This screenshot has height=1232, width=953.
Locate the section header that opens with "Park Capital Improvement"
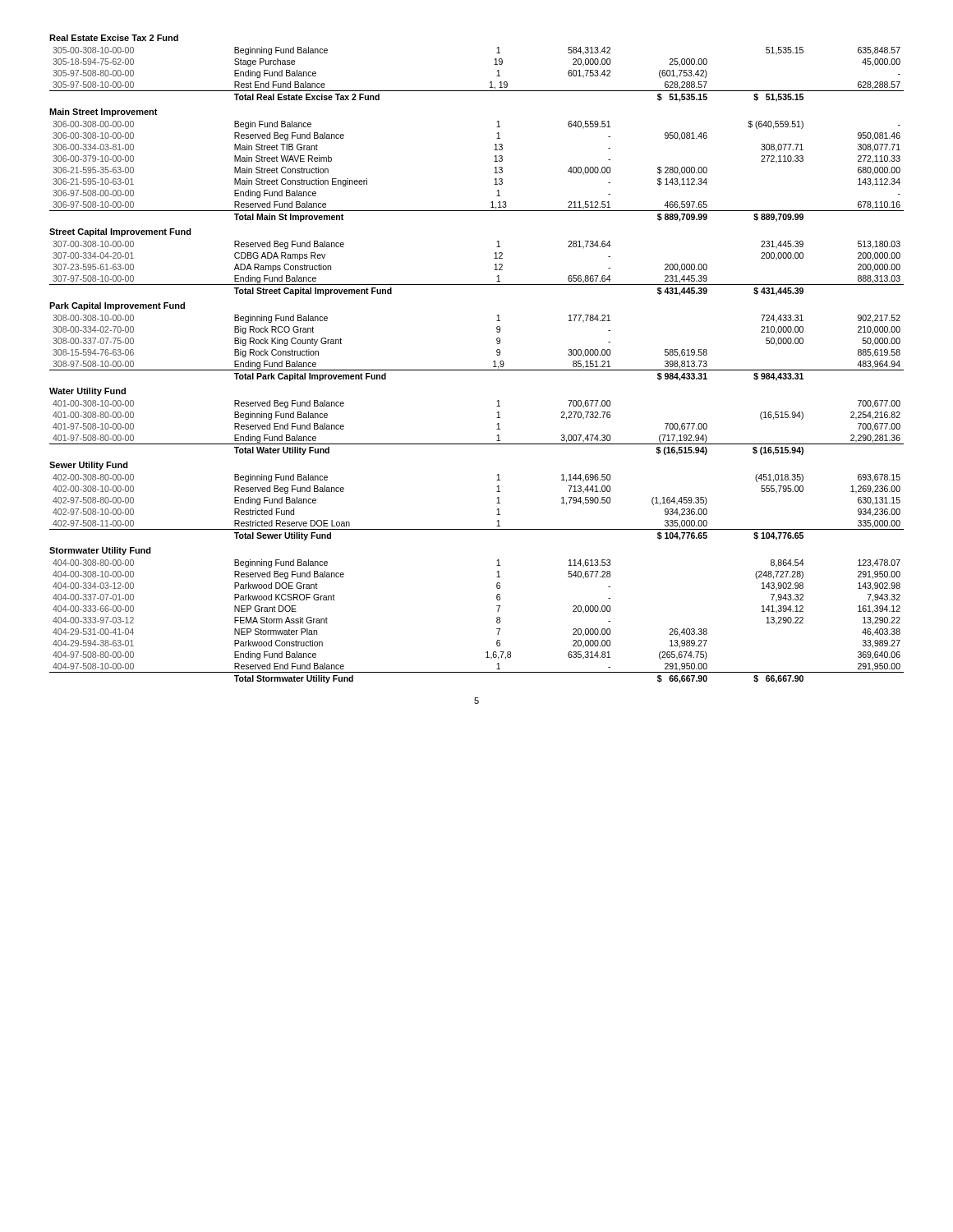point(117,306)
